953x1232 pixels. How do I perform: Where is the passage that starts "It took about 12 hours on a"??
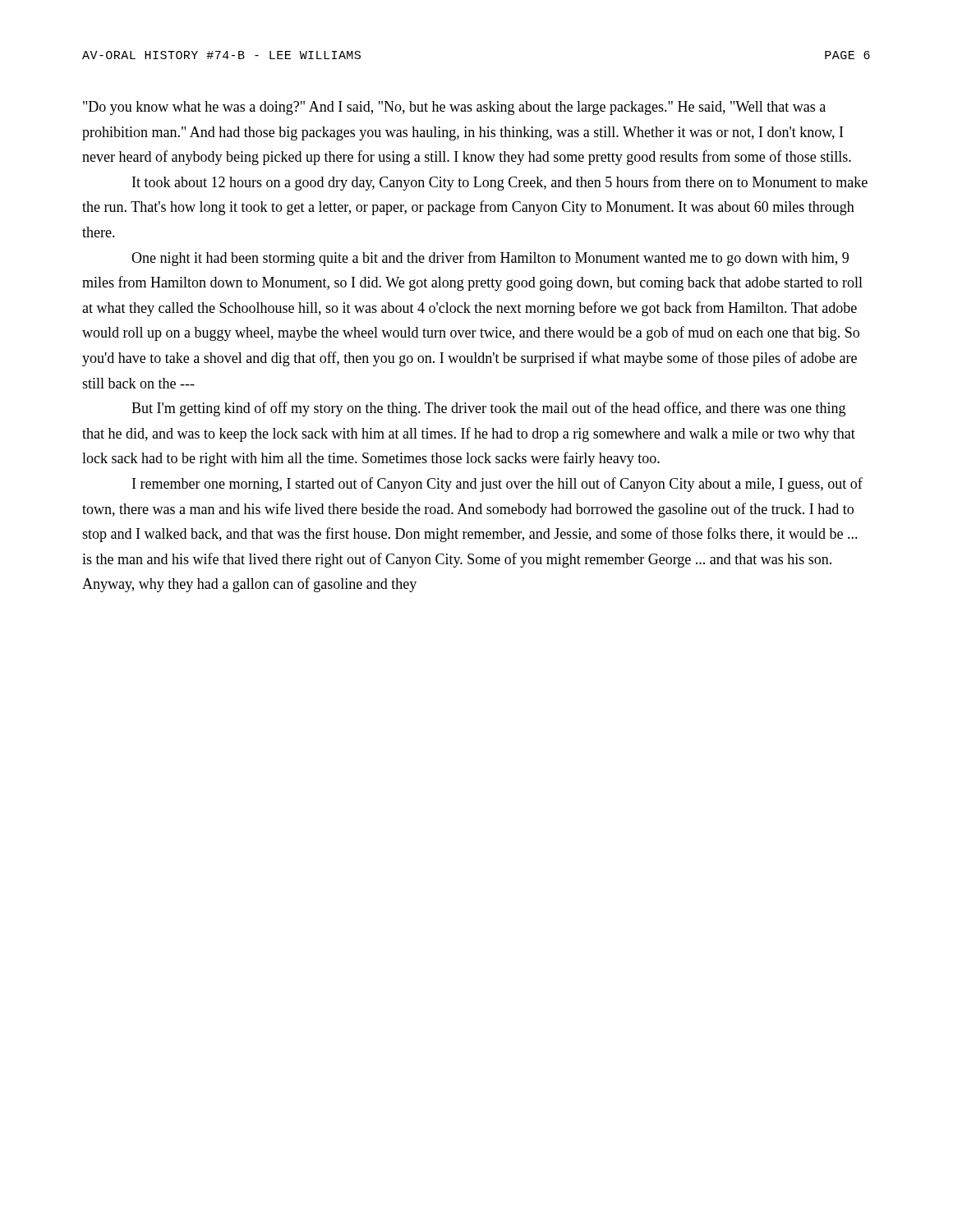point(475,207)
